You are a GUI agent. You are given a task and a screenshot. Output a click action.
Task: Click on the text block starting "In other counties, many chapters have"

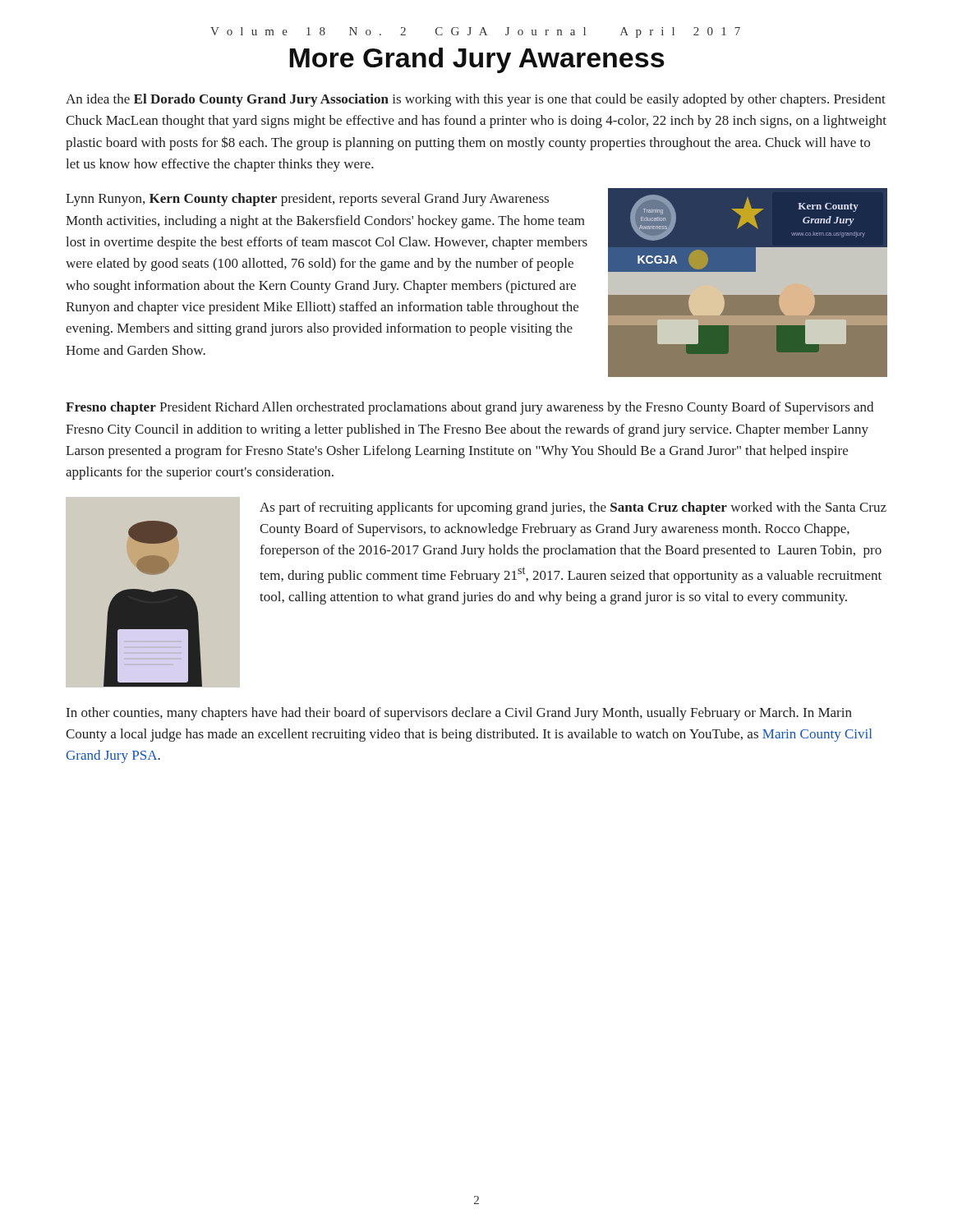click(469, 734)
